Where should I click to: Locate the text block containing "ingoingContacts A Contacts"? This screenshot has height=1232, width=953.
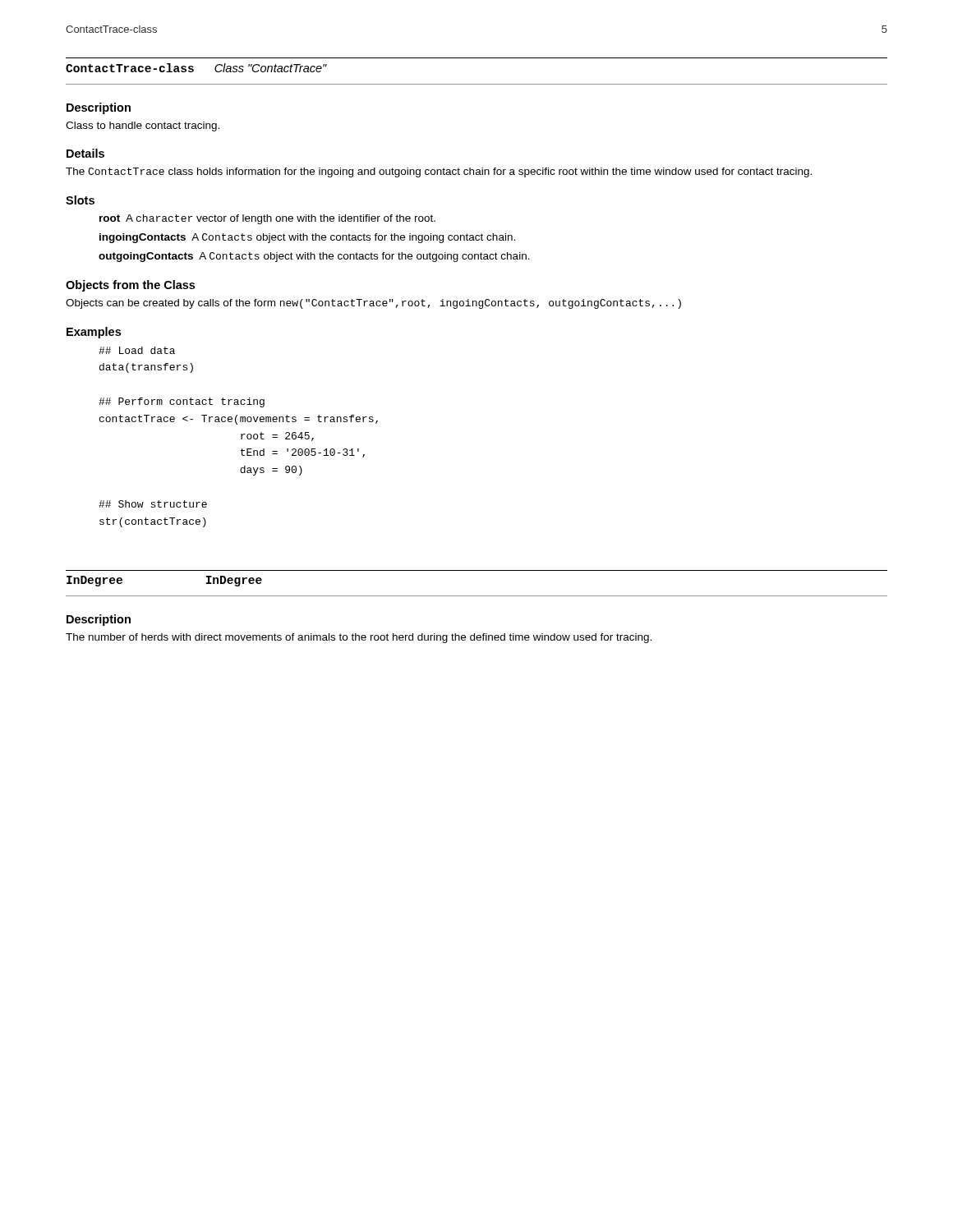307,237
